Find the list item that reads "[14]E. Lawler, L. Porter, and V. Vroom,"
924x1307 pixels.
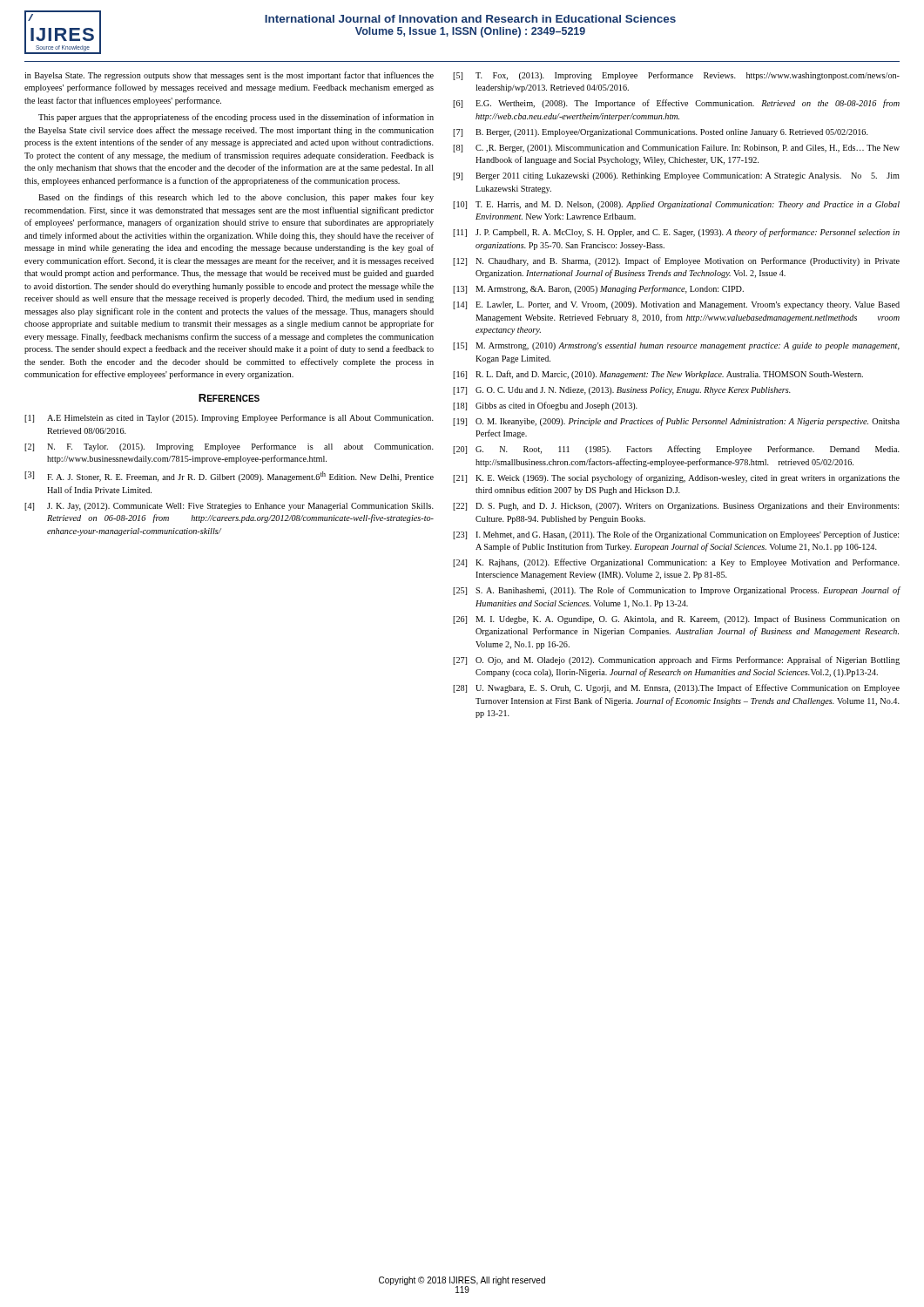676,318
